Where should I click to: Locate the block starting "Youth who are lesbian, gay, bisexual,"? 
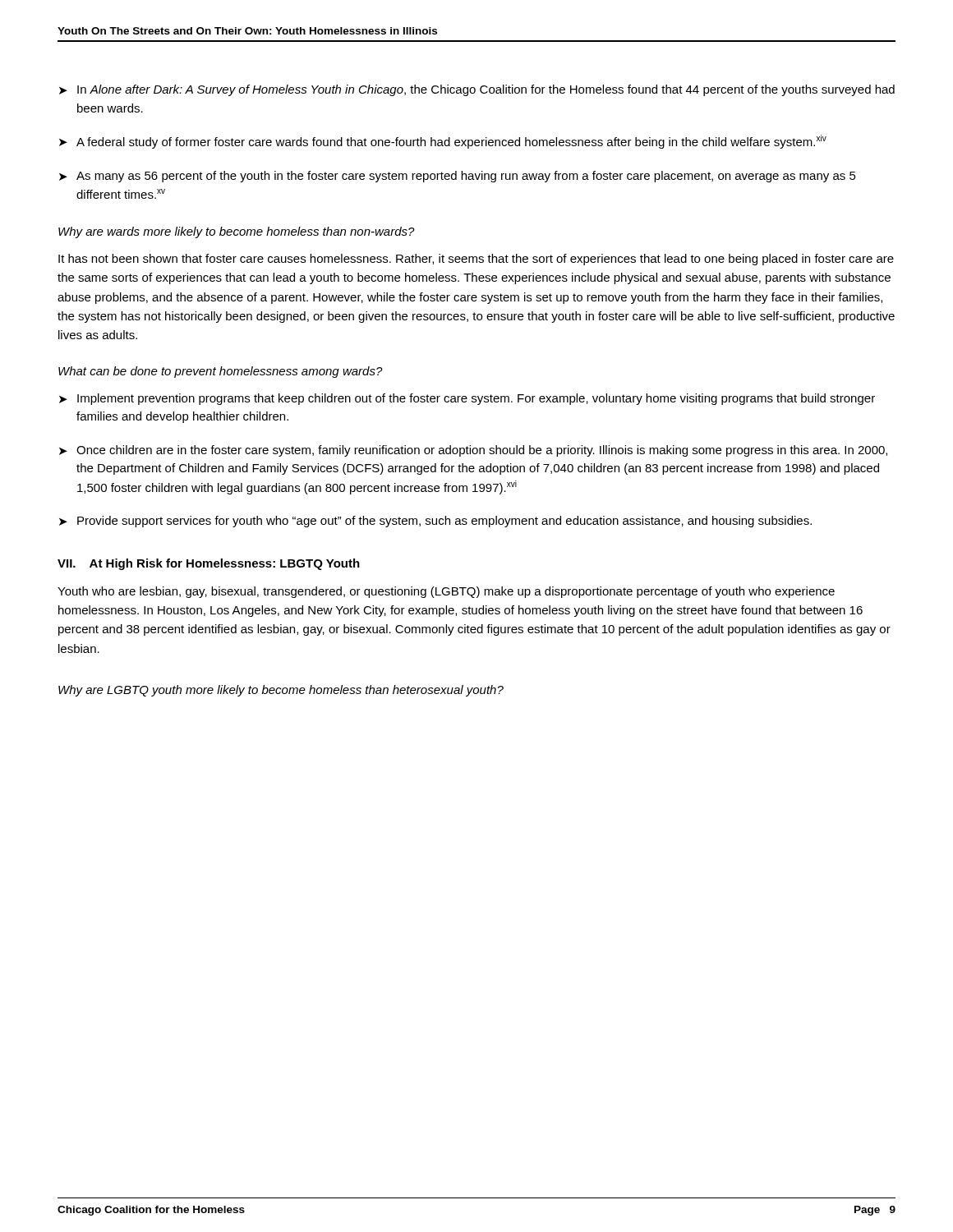[474, 619]
